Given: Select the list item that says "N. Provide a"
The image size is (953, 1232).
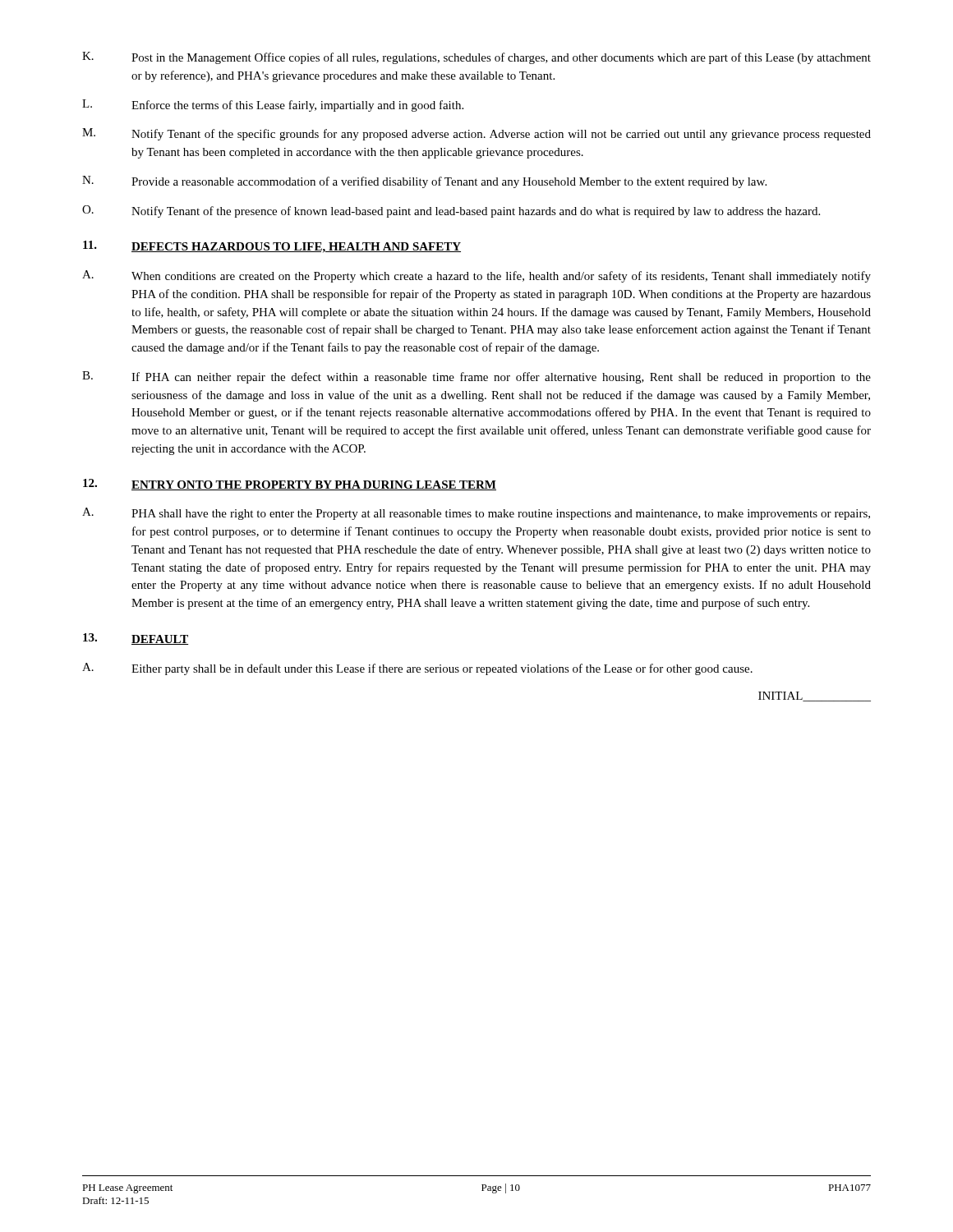Looking at the screenshot, I should (476, 182).
